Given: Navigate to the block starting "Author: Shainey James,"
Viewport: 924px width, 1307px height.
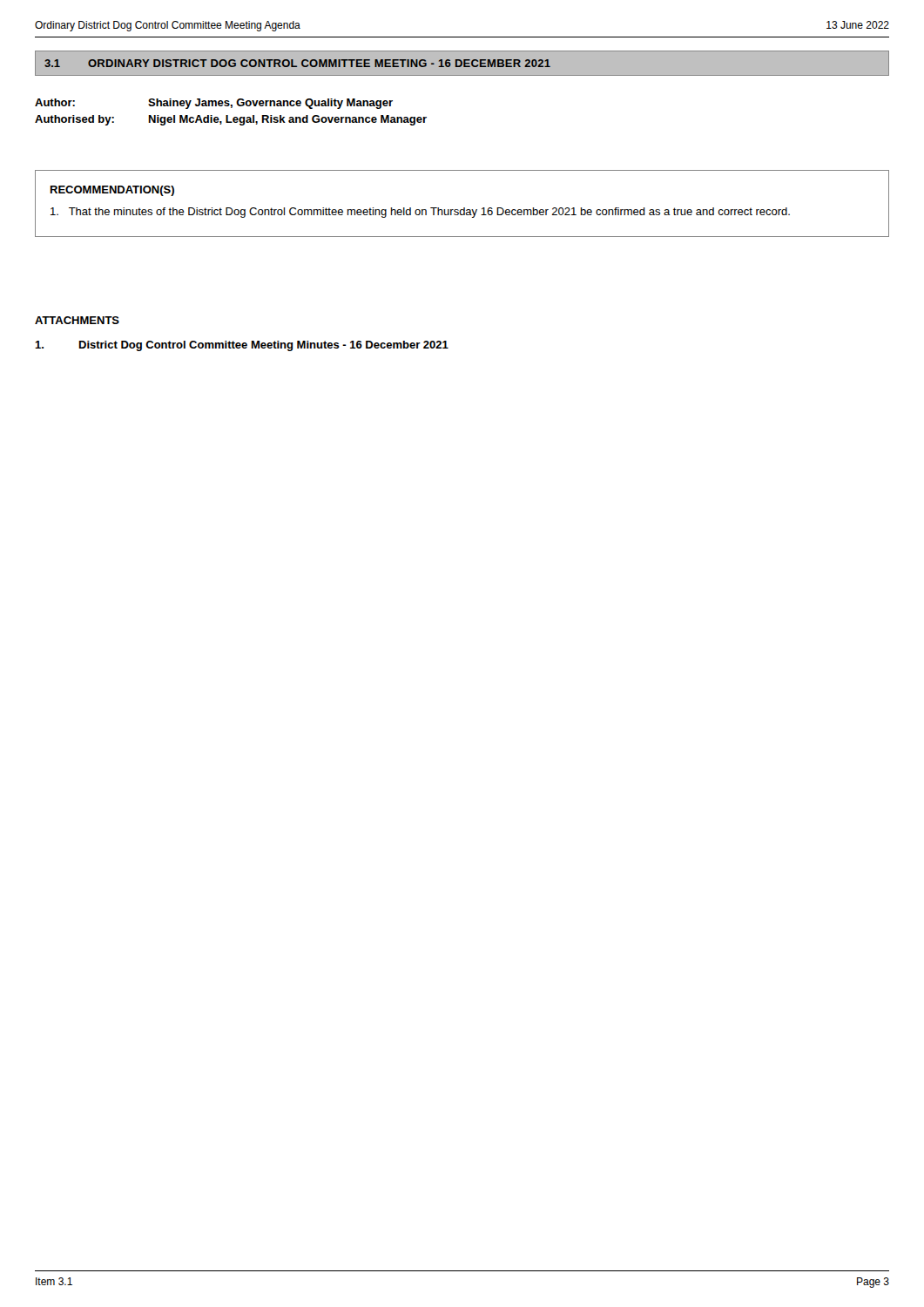Looking at the screenshot, I should 214,102.
